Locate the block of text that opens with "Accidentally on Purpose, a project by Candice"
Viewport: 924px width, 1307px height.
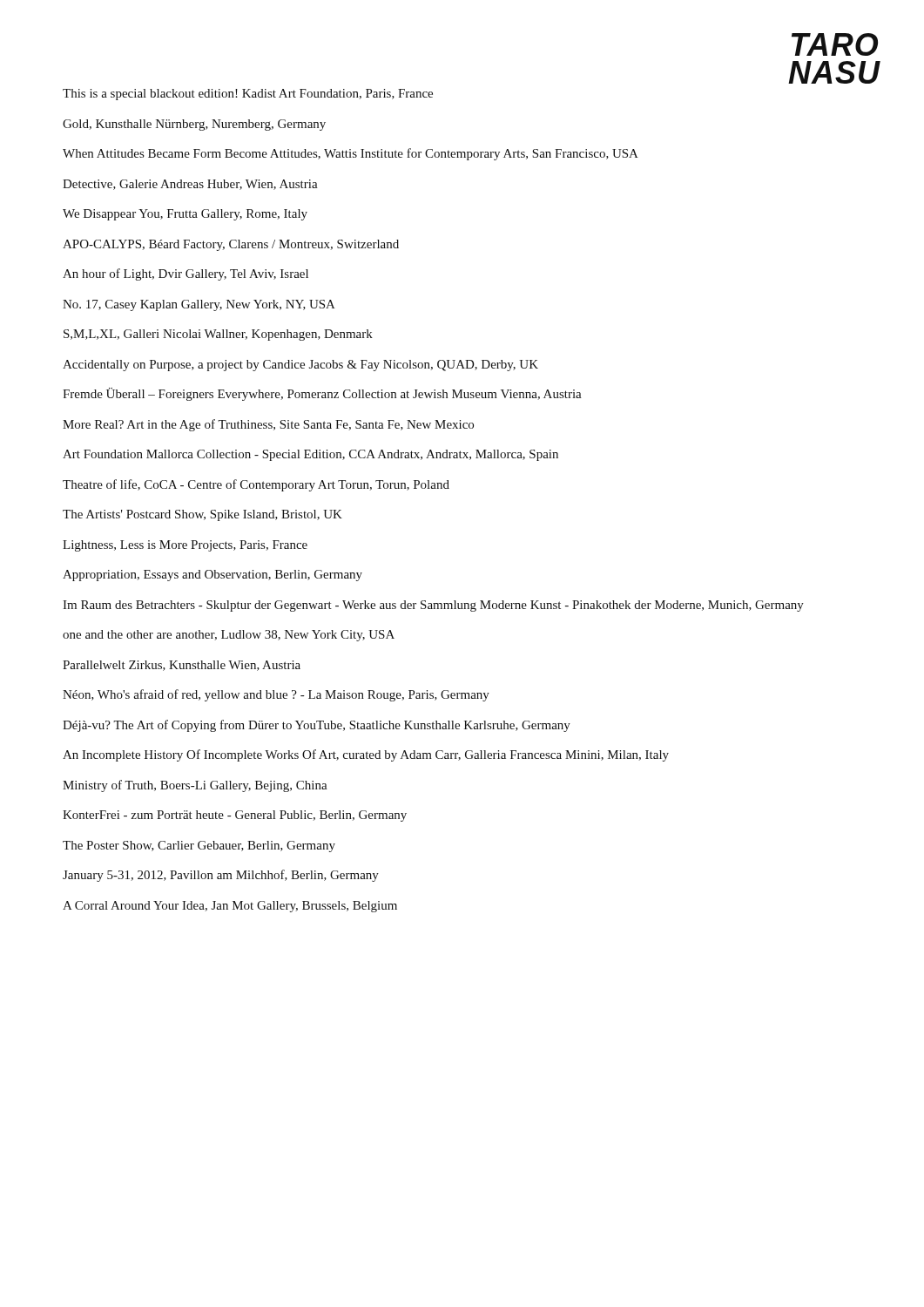pos(300,364)
